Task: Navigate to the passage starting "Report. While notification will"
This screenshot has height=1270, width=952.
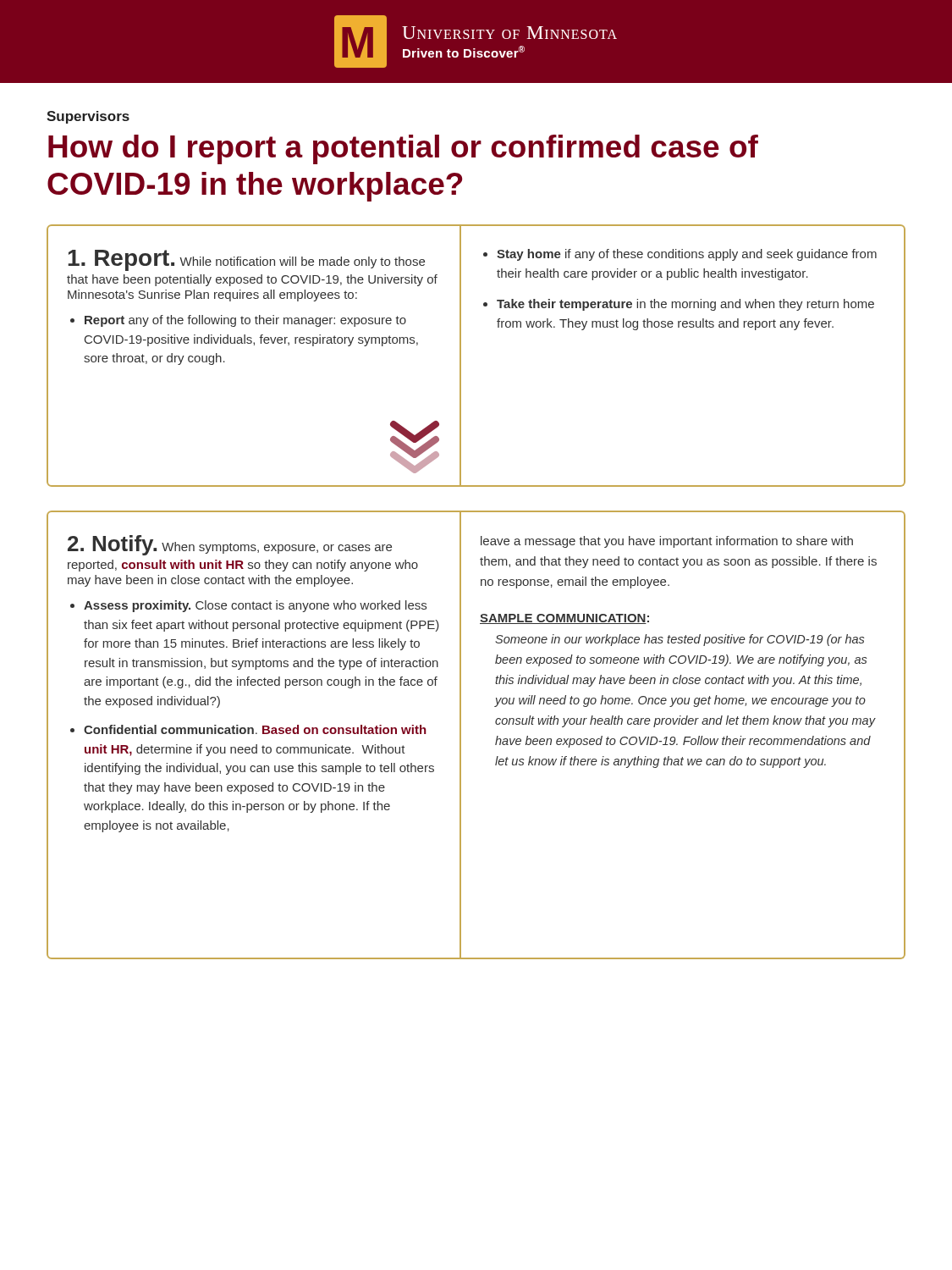Action: (246, 260)
